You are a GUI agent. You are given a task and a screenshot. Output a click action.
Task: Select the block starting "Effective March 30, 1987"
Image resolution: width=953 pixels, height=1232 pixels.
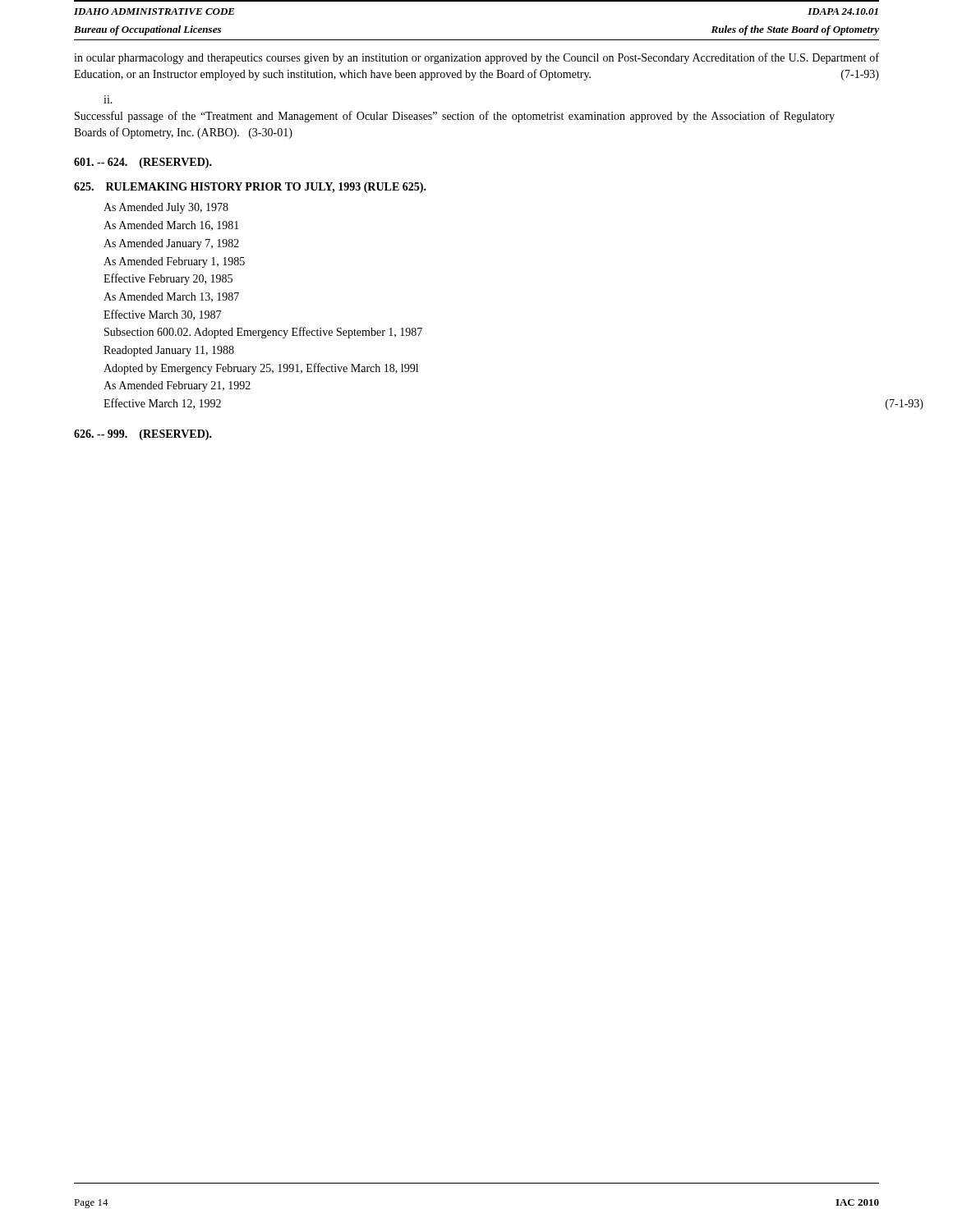pyautogui.click(x=162, y=315)
